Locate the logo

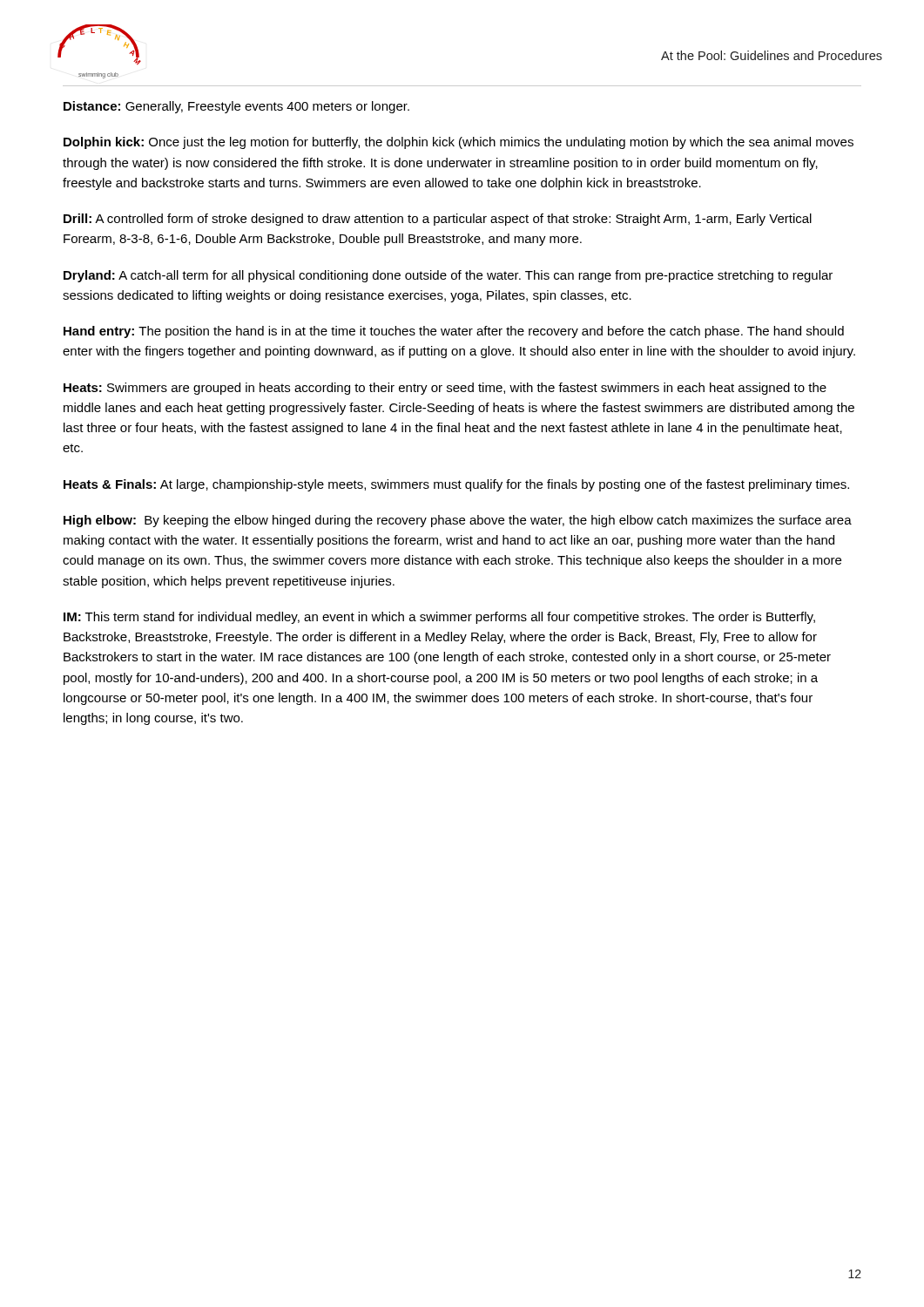[x=98, y=55]
